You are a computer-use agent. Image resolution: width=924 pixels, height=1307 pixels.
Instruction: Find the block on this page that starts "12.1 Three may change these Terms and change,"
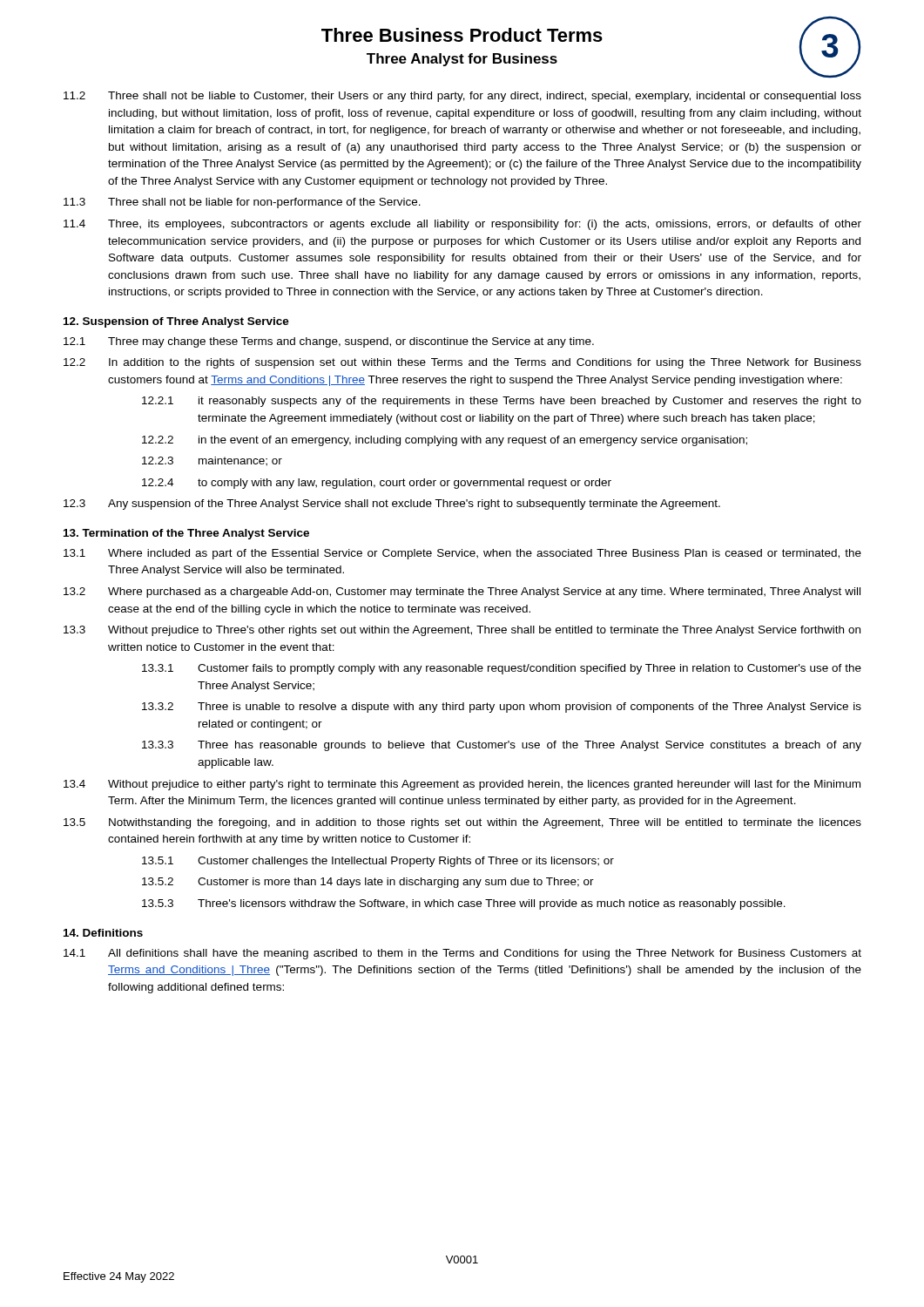[x=462, y=341]
